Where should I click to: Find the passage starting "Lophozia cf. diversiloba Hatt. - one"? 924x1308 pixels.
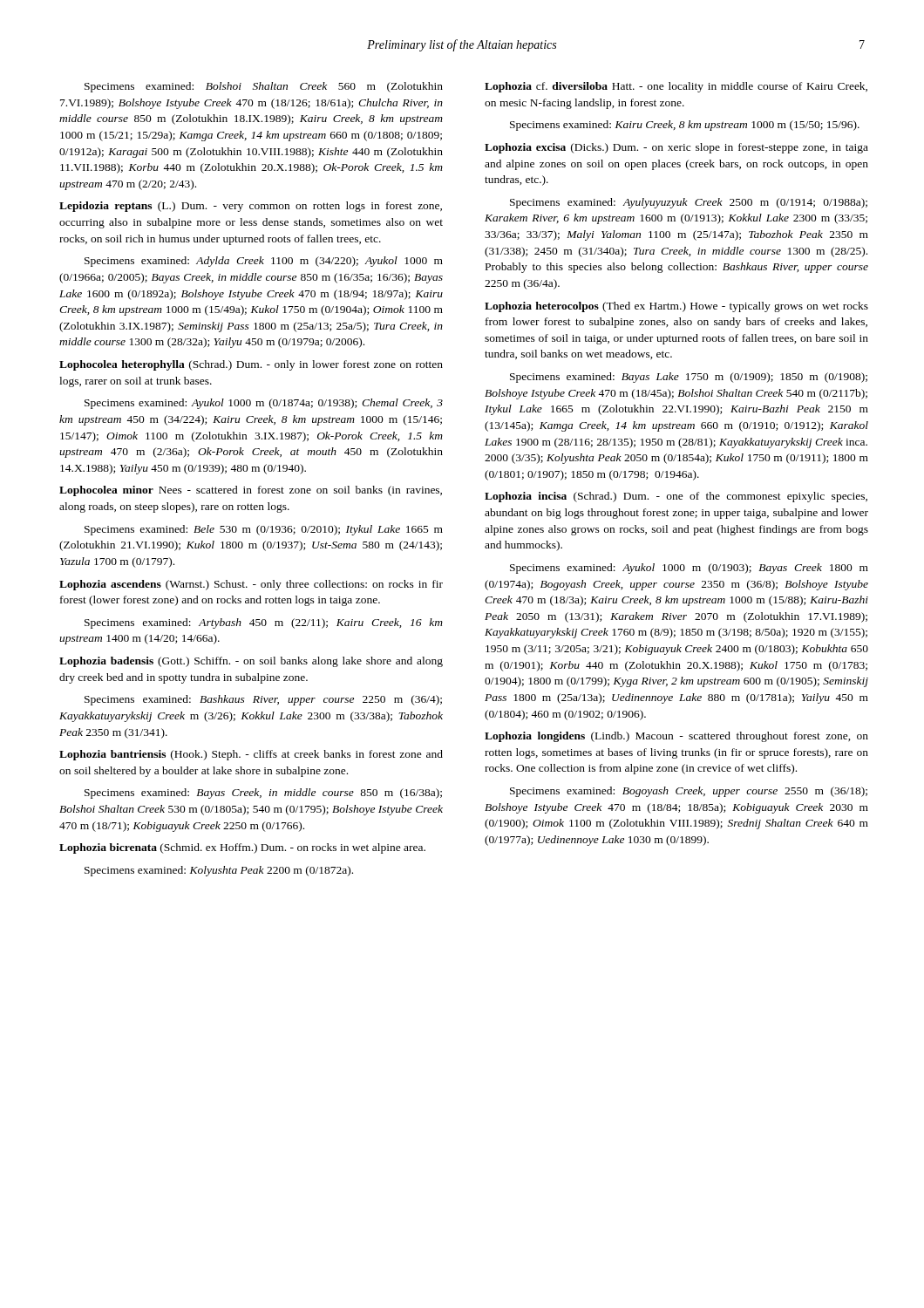tap(676, 95)
